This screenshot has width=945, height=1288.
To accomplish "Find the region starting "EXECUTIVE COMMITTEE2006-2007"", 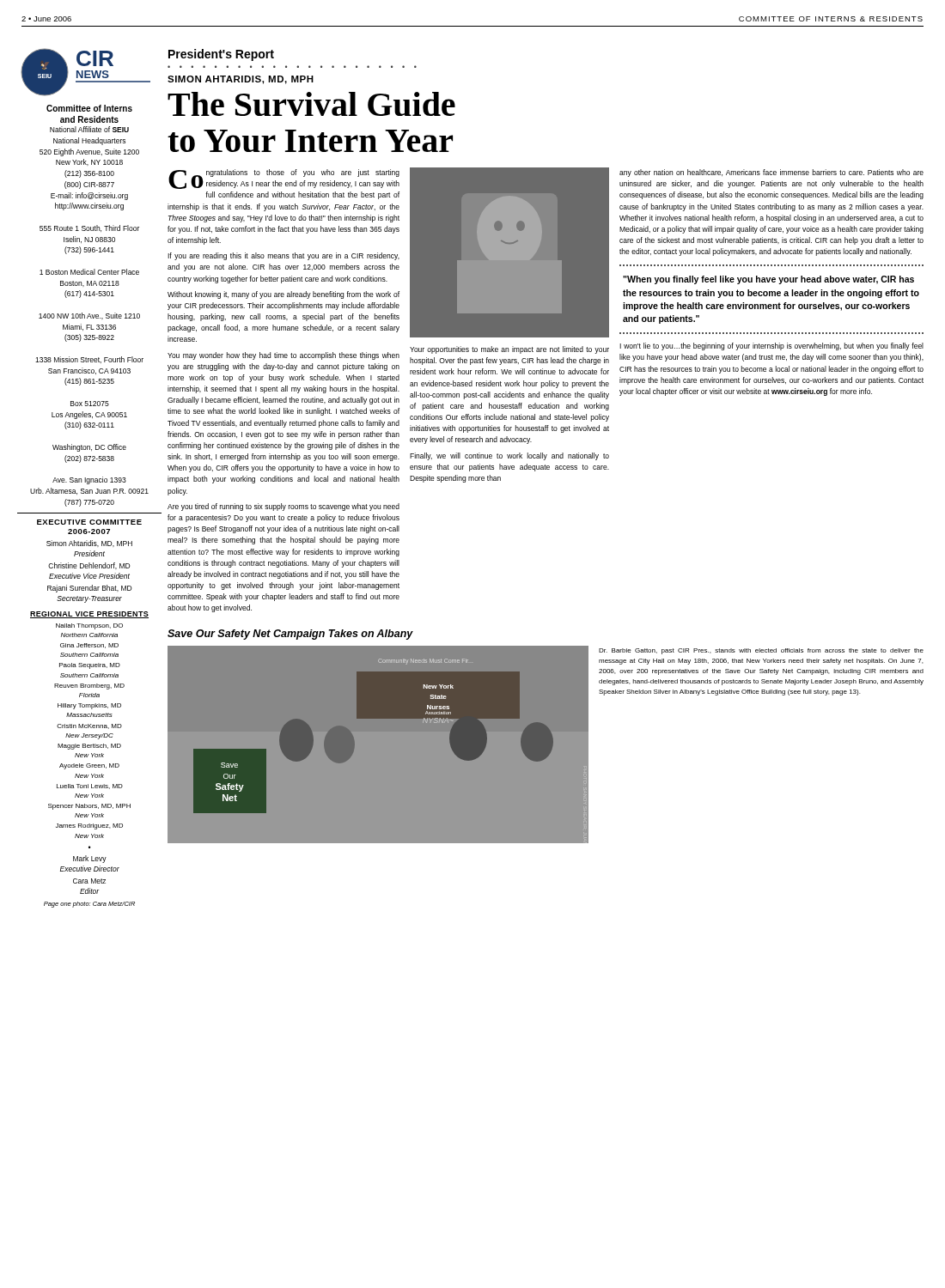I will point(89,527).
